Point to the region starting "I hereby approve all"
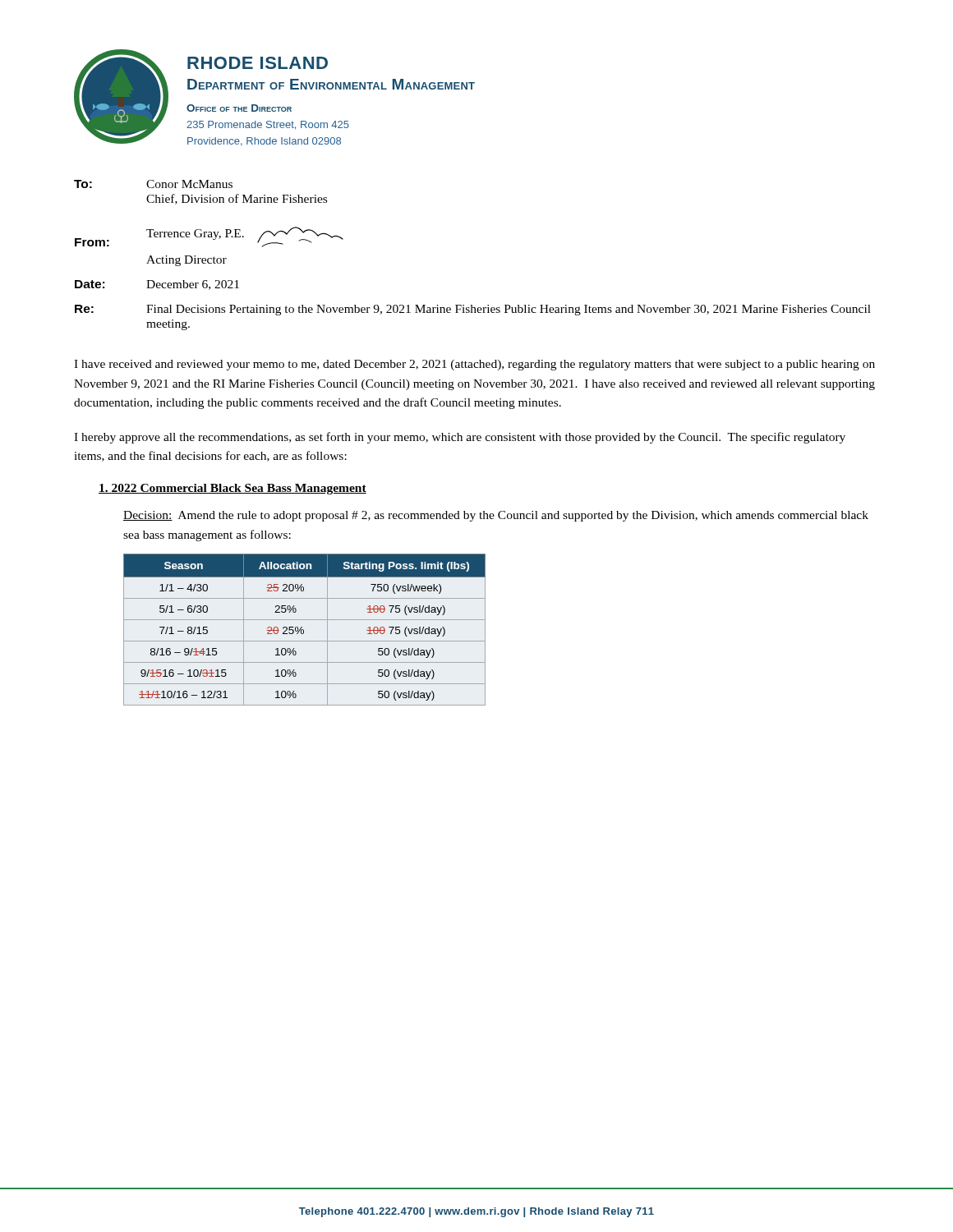Image resolution: width=953 pixels, height=1232 pixels. point(460,446)
